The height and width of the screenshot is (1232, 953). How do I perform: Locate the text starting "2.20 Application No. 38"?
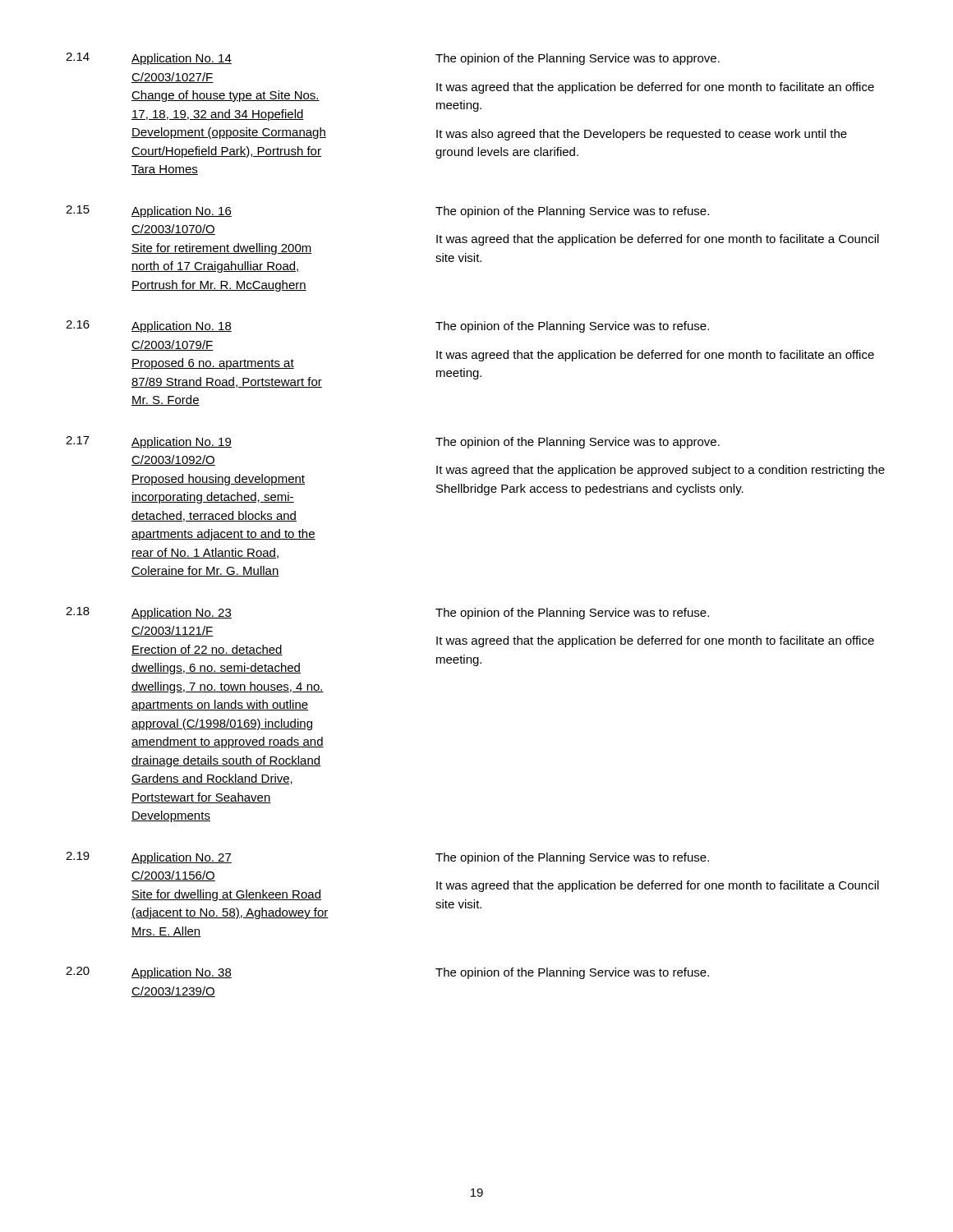click(x=476, y=982)
